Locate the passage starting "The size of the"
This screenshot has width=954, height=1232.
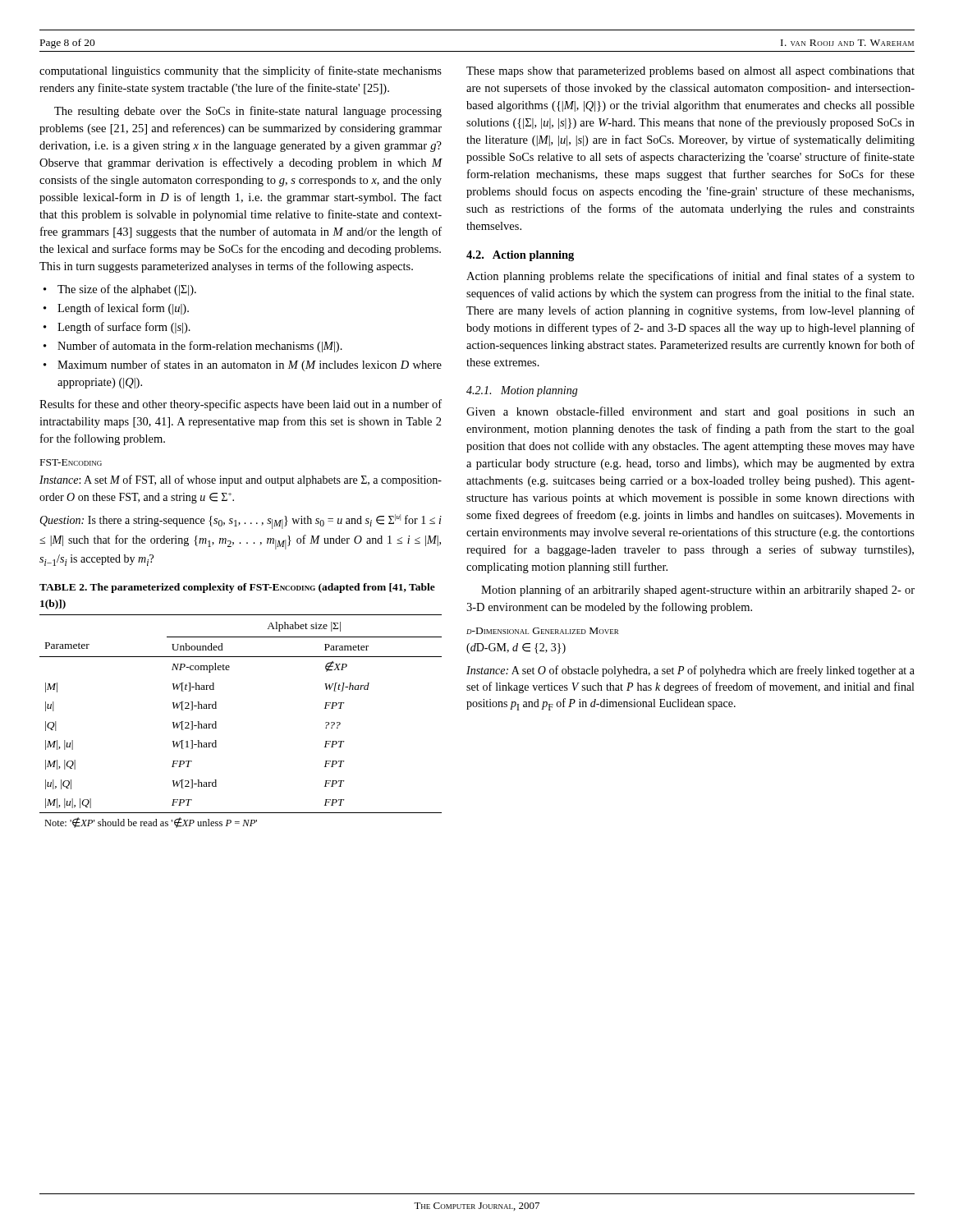coord(127,289)
